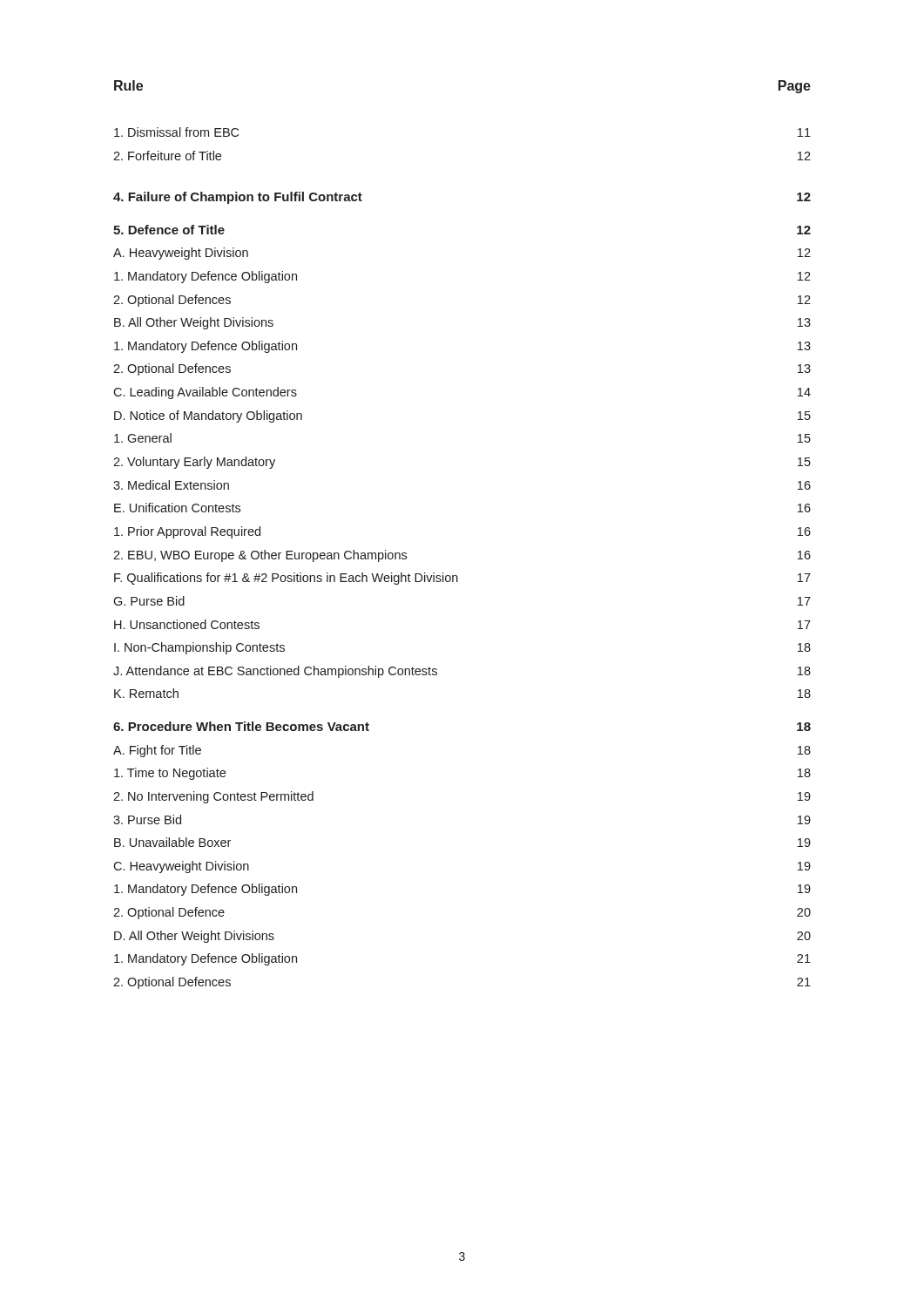
Task: Find "Mandatory Defence Obligation 13" on this page
Action: coord(209,346)
